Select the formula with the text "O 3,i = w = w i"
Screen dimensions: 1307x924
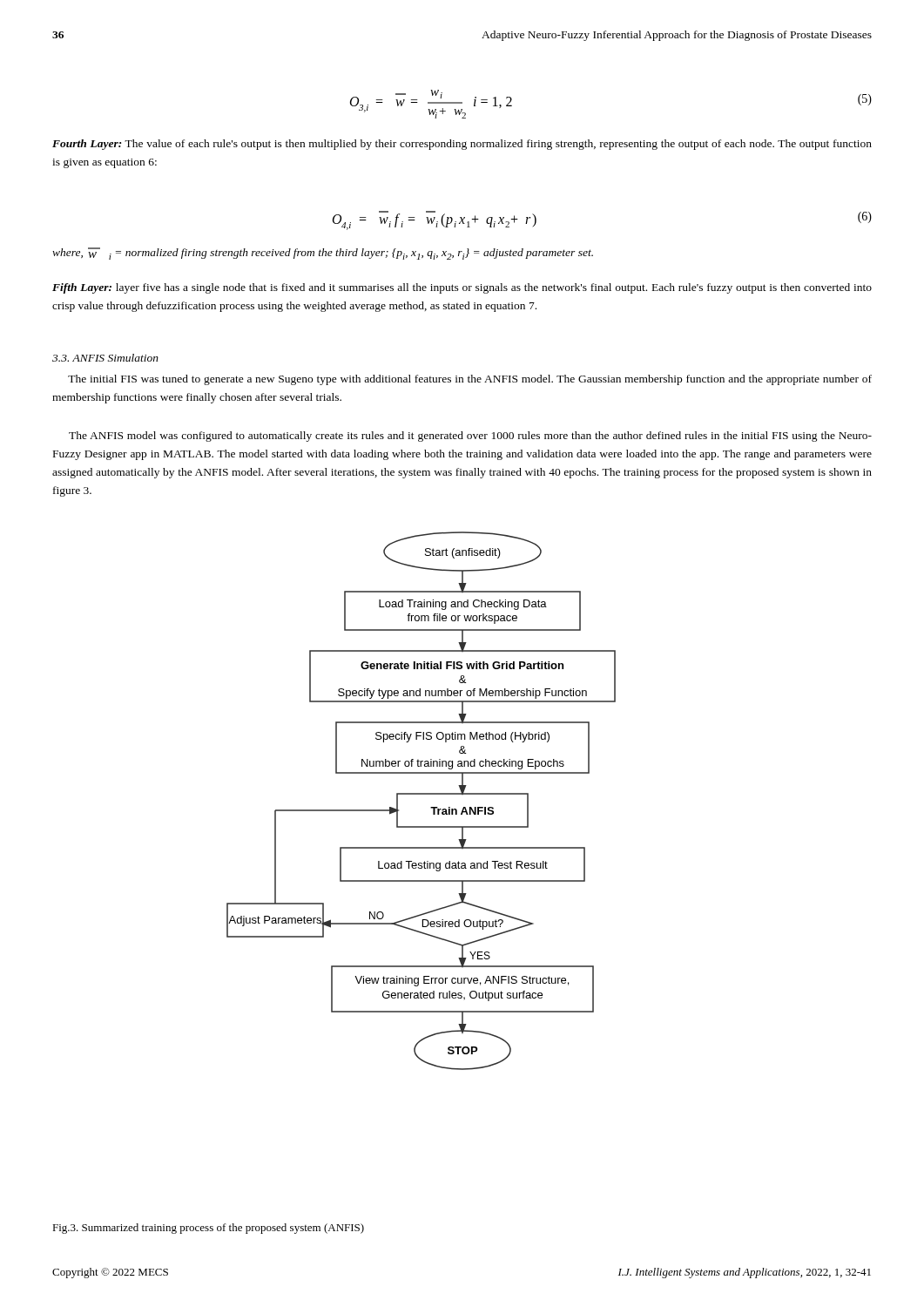click(446, 103)
